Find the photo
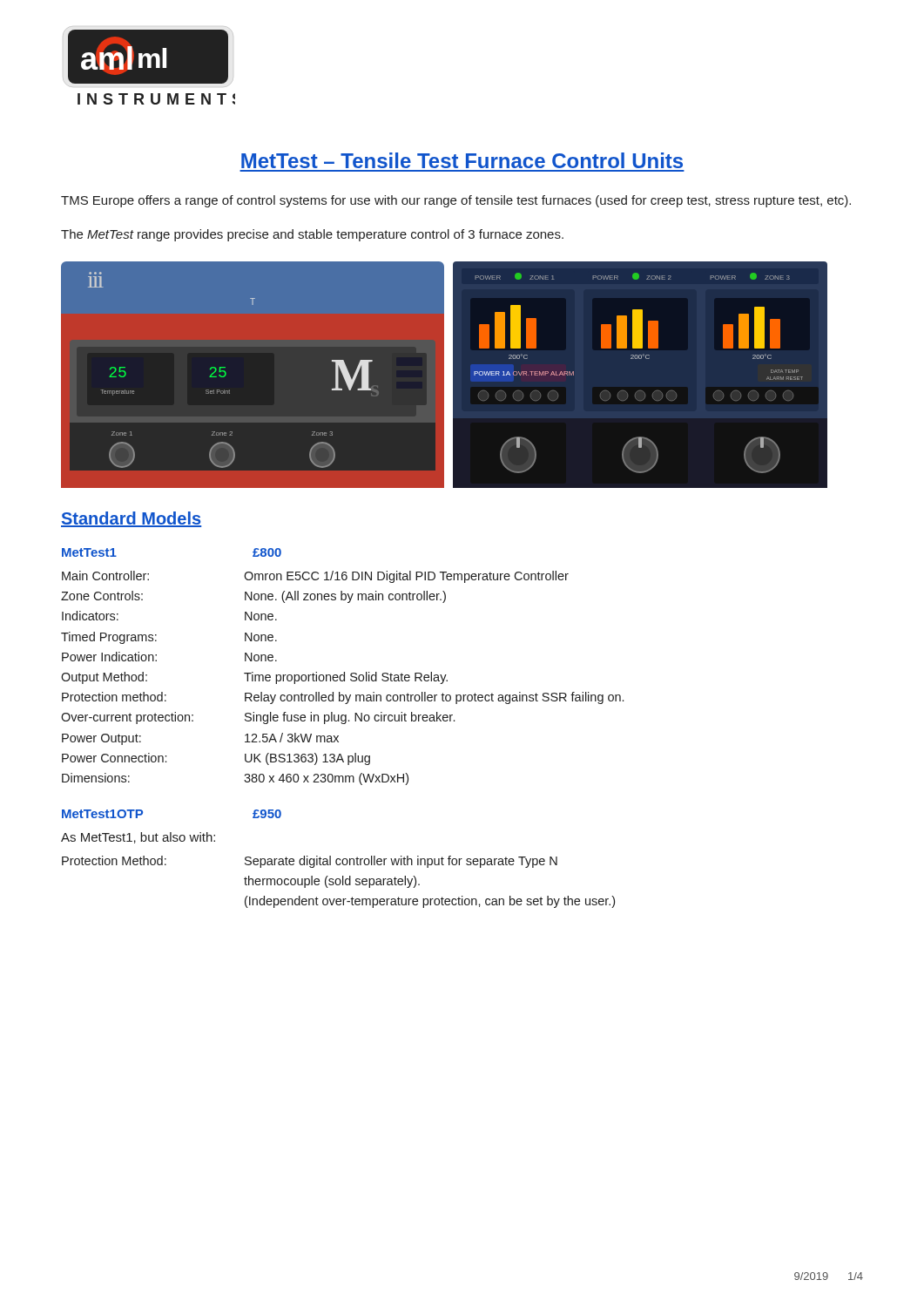The width and height of the screenshot is (924, 1307). pyautogui.click(x=462, y=375)
